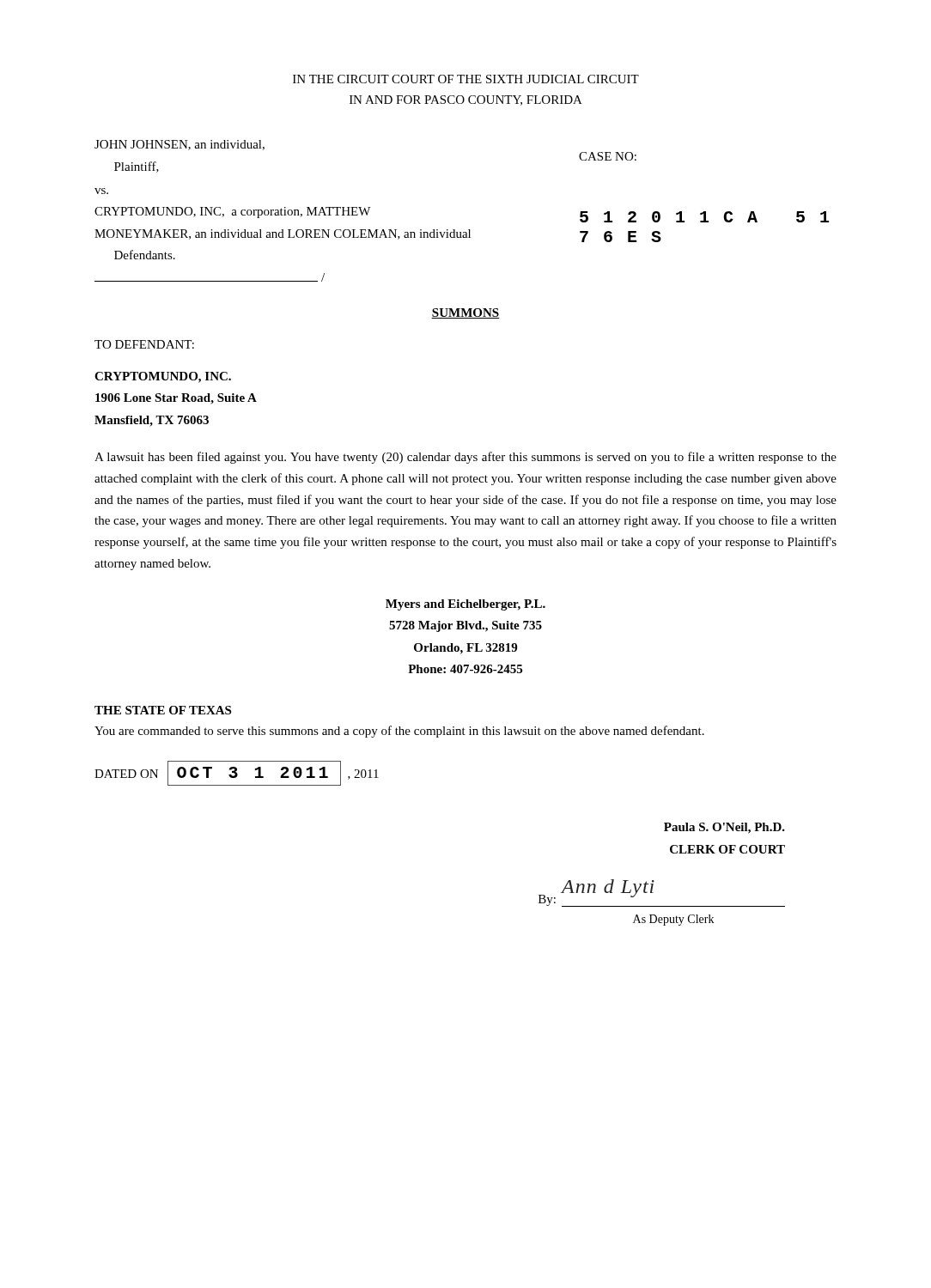The width and height of the screenshot is (931, 1288).
Task: Select the element starting "A lawsuit has"
Action: [x=466, y=510]
